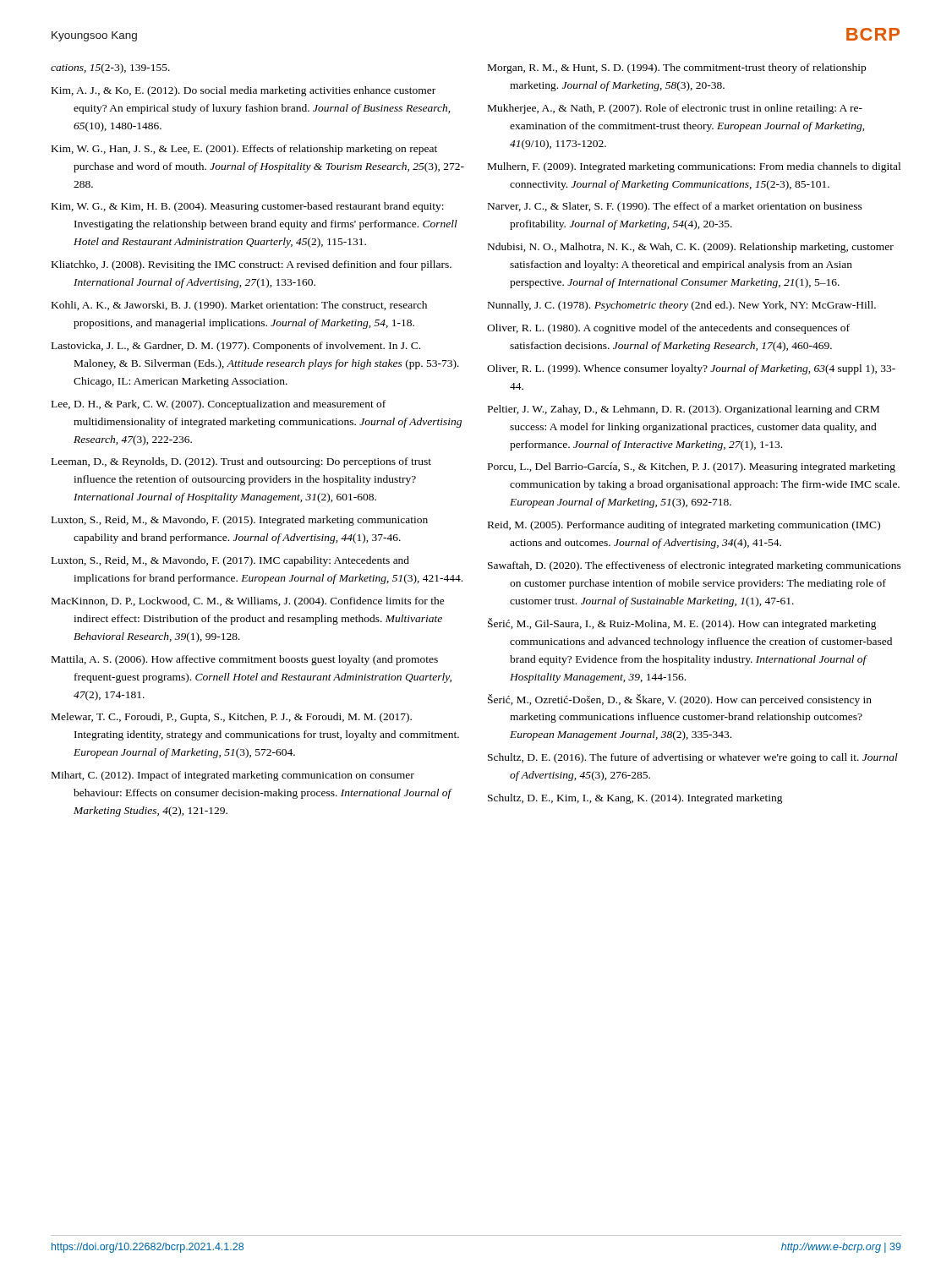The image size is (952, 1268).
Task: Point to the block beginning "Reid, M. (2005). Performance"
Action: coord(694,534)
